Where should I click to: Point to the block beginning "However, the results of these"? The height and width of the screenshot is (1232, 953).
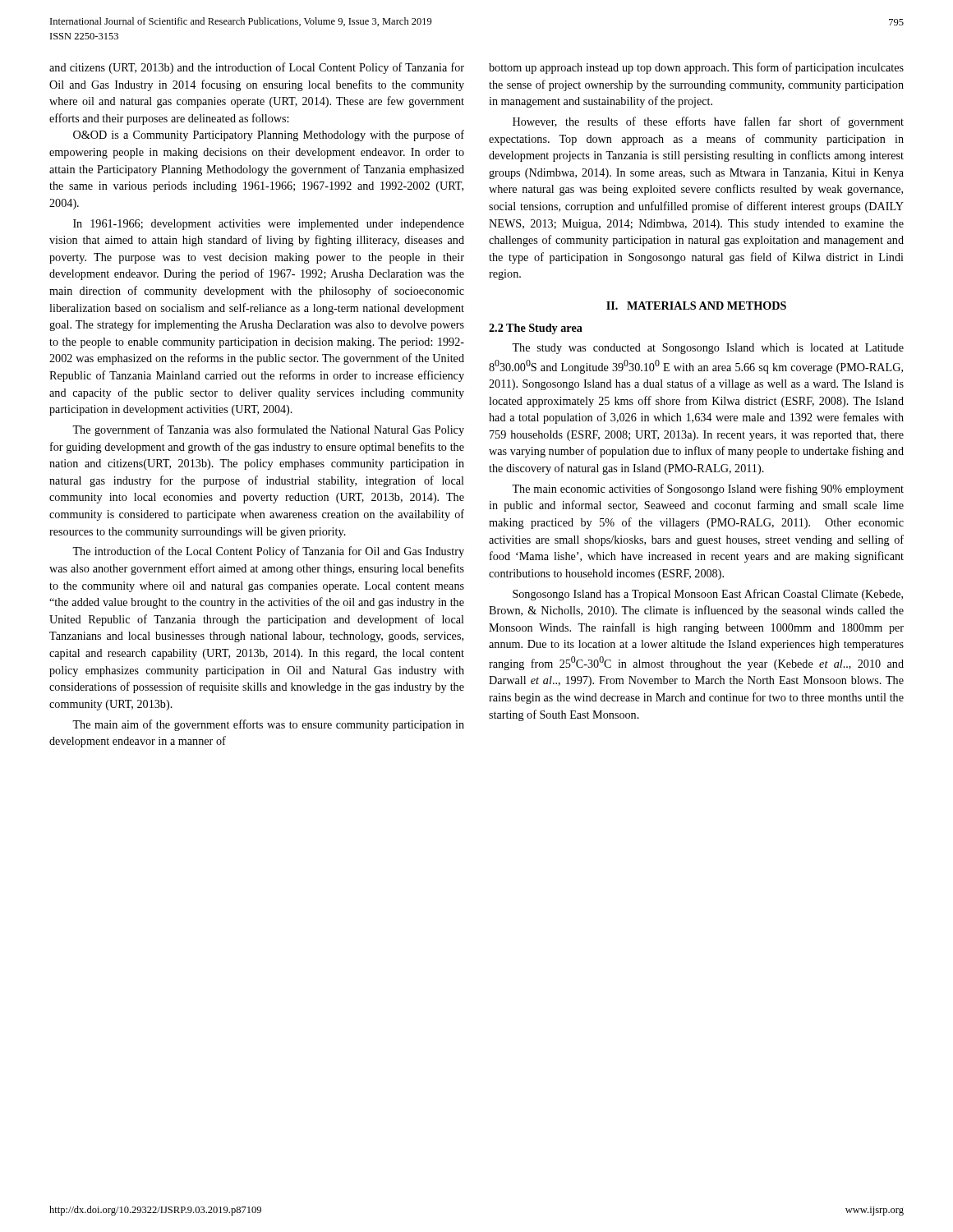pos(696,198)
